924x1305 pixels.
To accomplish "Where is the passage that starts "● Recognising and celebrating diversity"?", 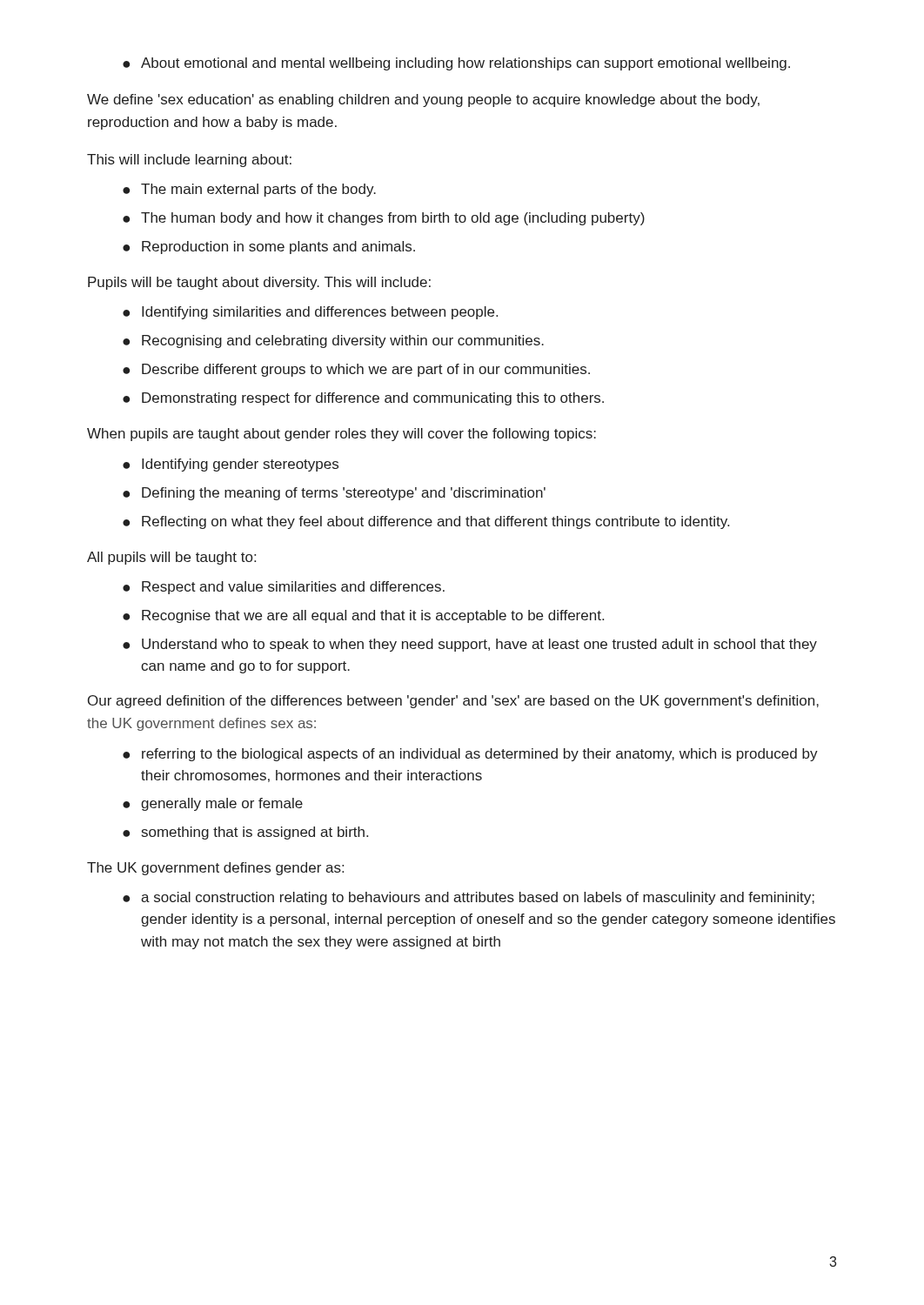I will click(479, 342).
